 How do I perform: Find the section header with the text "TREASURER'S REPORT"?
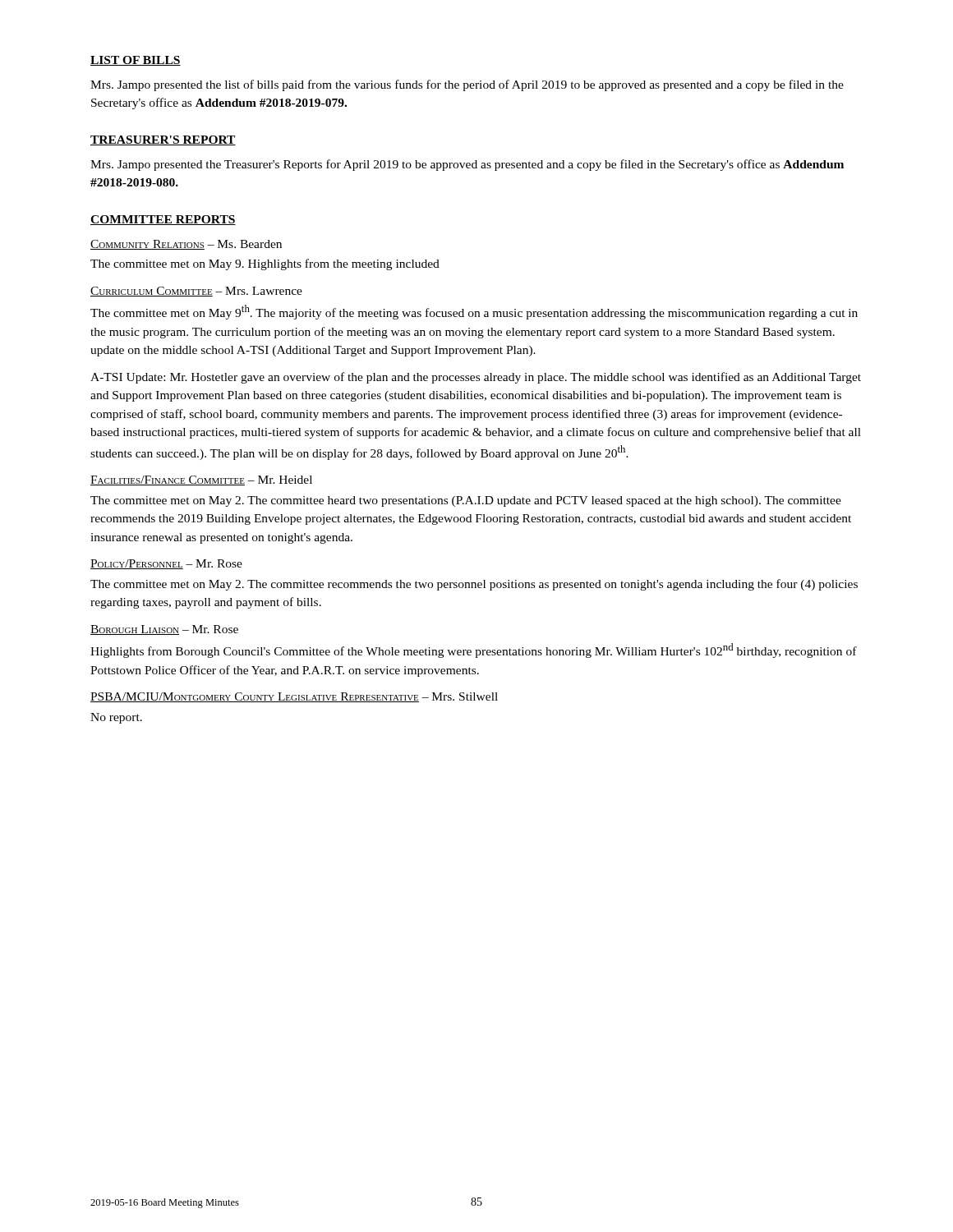(x=163, y=139)
